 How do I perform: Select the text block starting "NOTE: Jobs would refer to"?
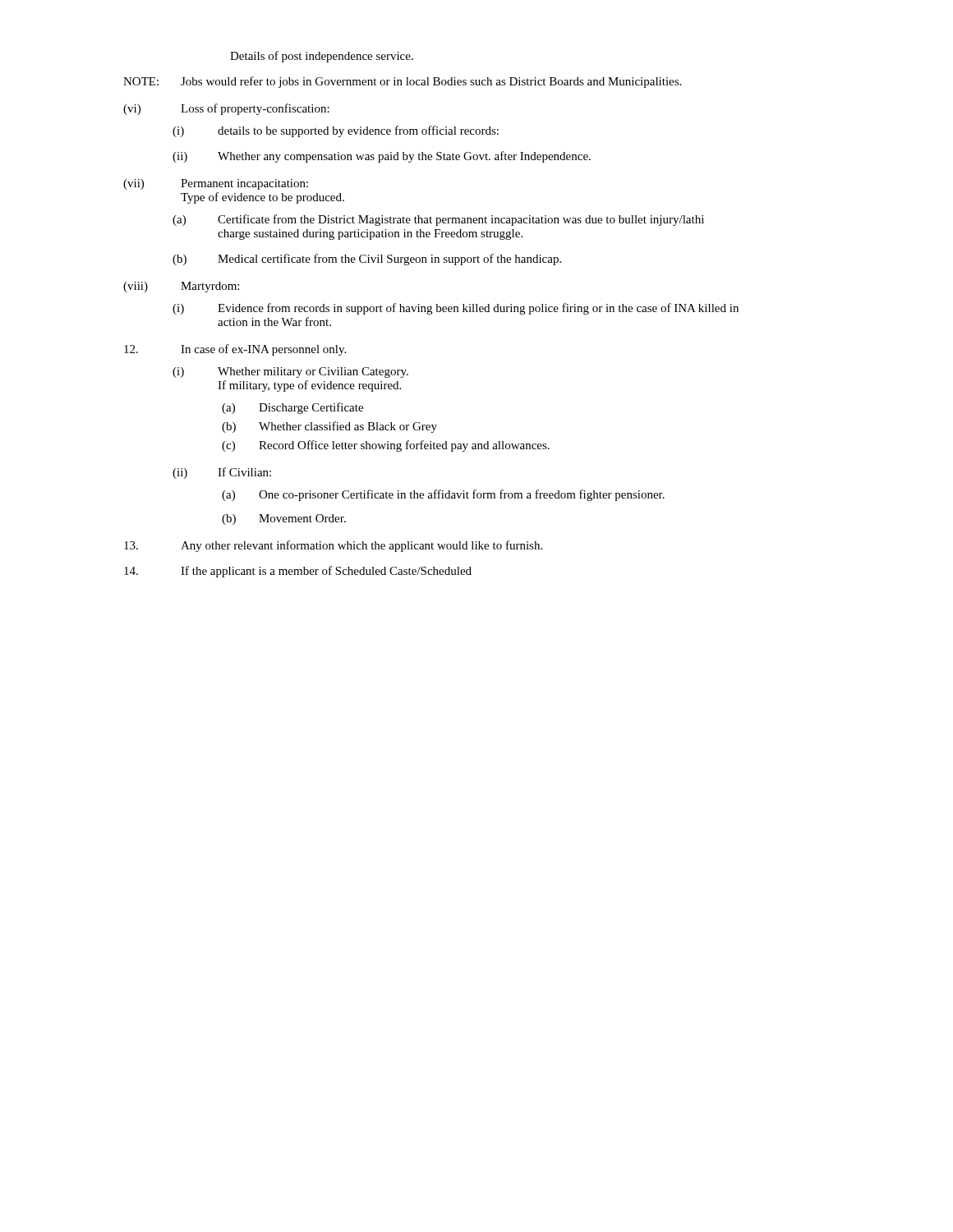pyautogui.click(x=403, y=82)
